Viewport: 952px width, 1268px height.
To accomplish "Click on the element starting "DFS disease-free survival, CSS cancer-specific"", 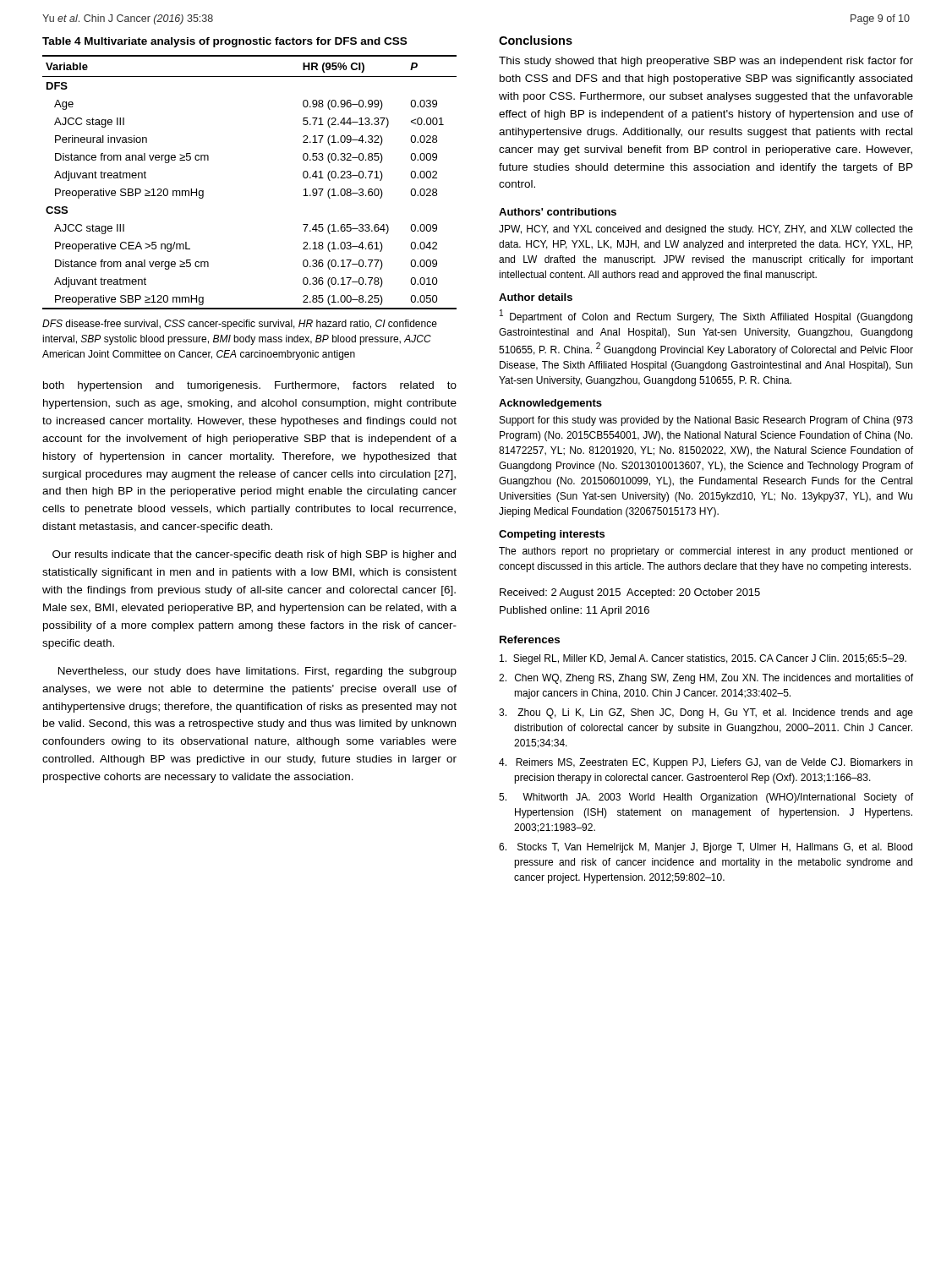I will [240, 339].
